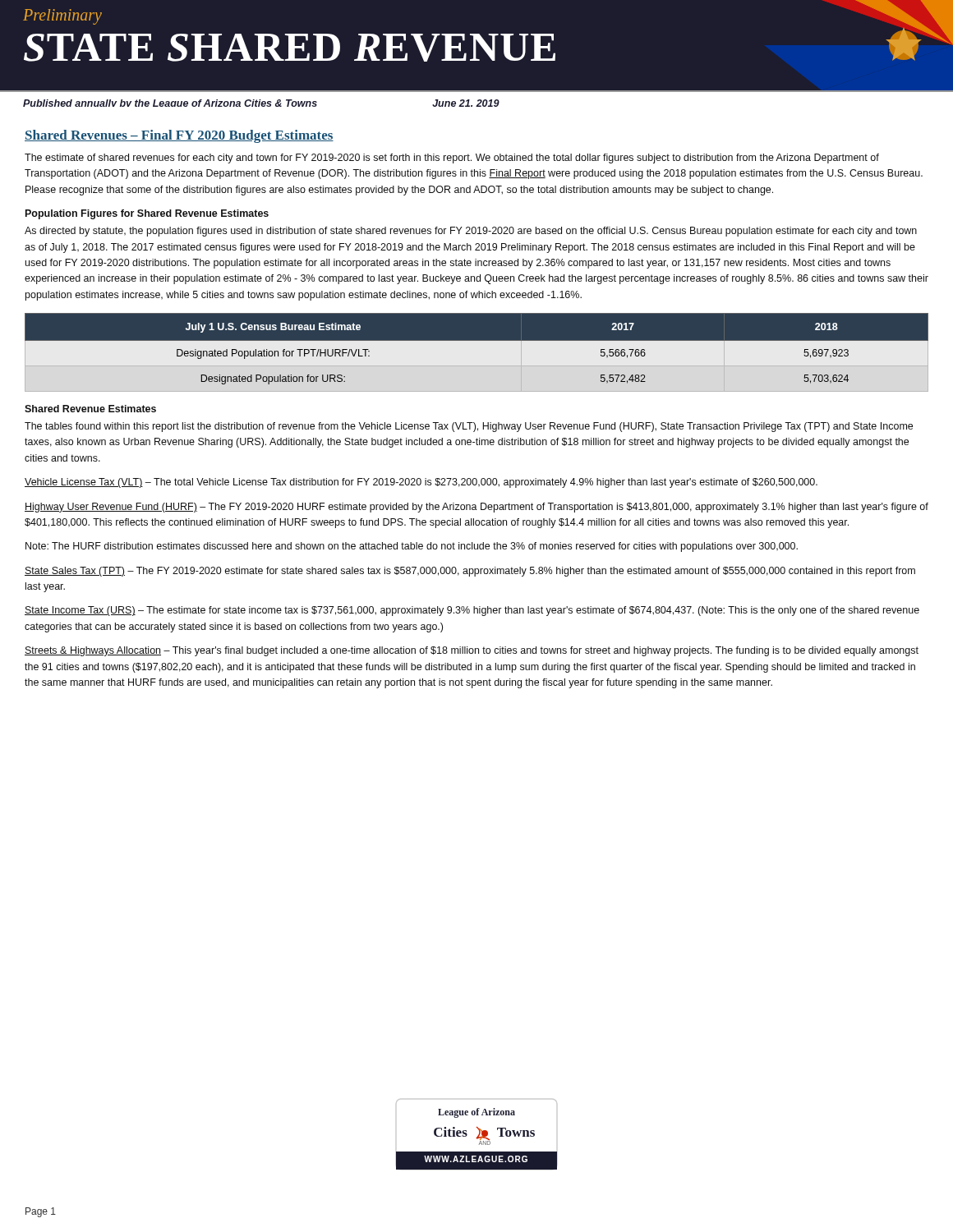Select the passage starting "Vehicle License Tax (VLT)"
This screenshot has height=1232, width=953.
pos(421,482)
